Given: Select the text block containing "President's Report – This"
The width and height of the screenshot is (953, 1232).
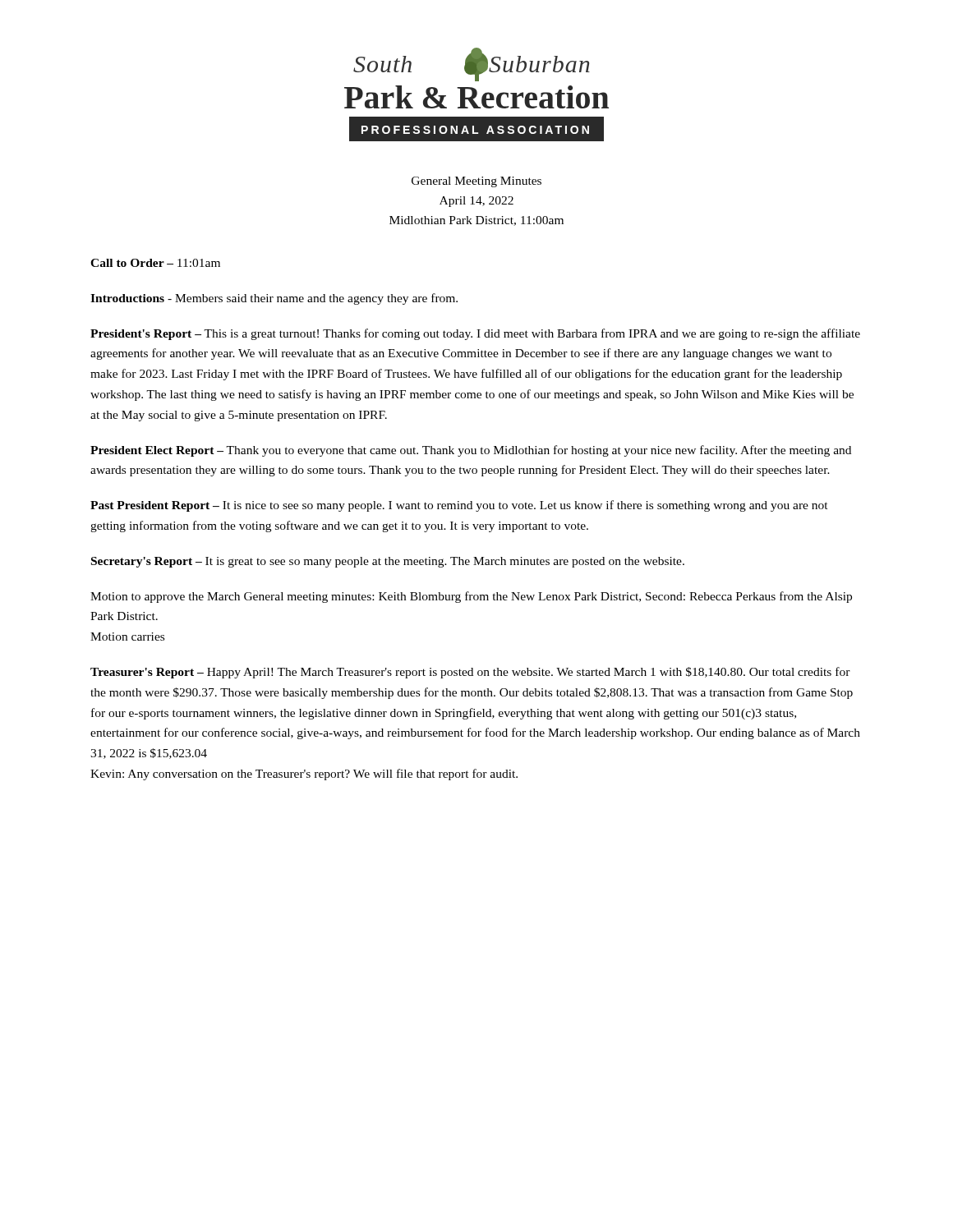Looking at the screenshot, I should coord(476,374).
